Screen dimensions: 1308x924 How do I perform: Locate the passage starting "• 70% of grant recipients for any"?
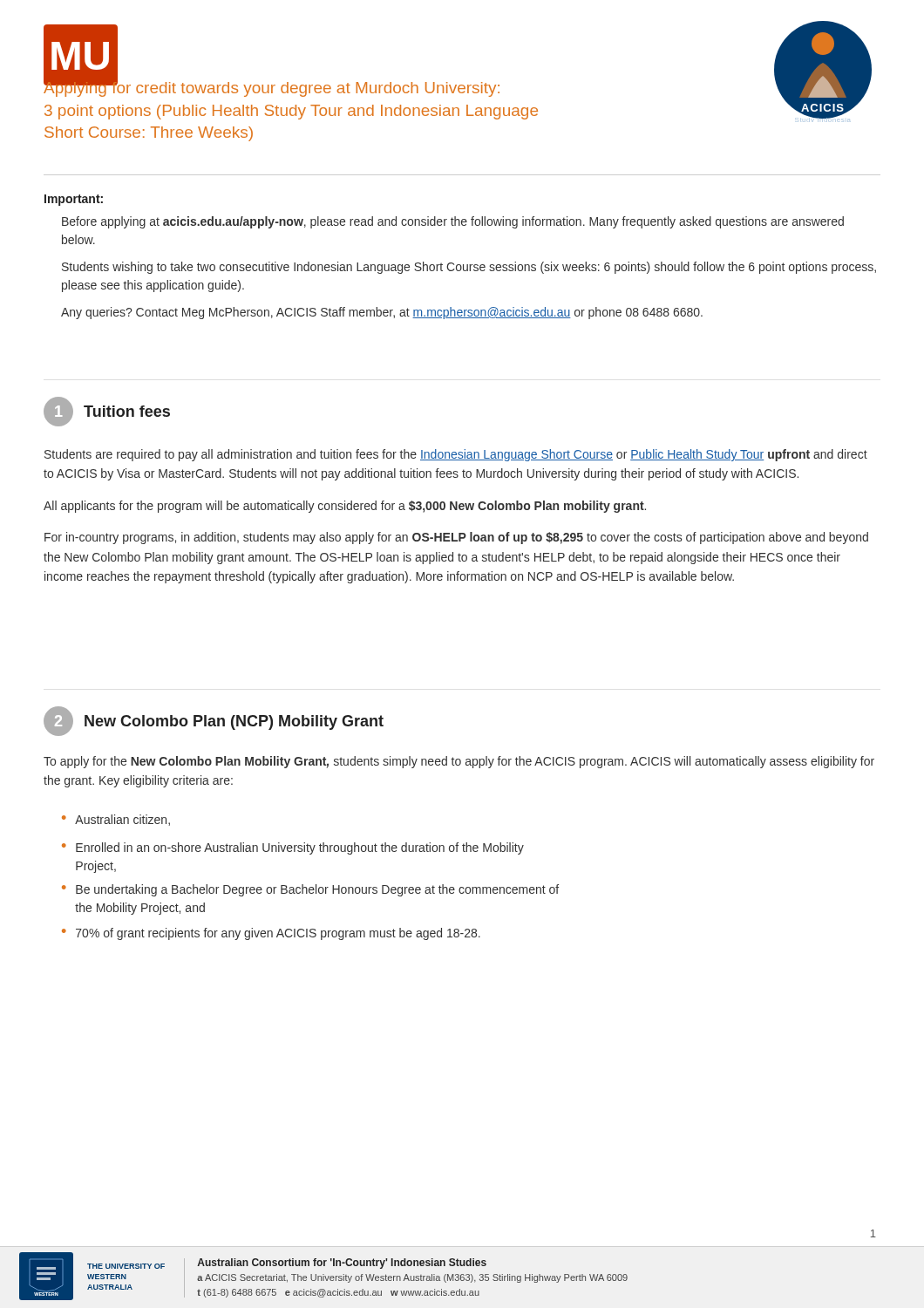click(x=271, y=934)
